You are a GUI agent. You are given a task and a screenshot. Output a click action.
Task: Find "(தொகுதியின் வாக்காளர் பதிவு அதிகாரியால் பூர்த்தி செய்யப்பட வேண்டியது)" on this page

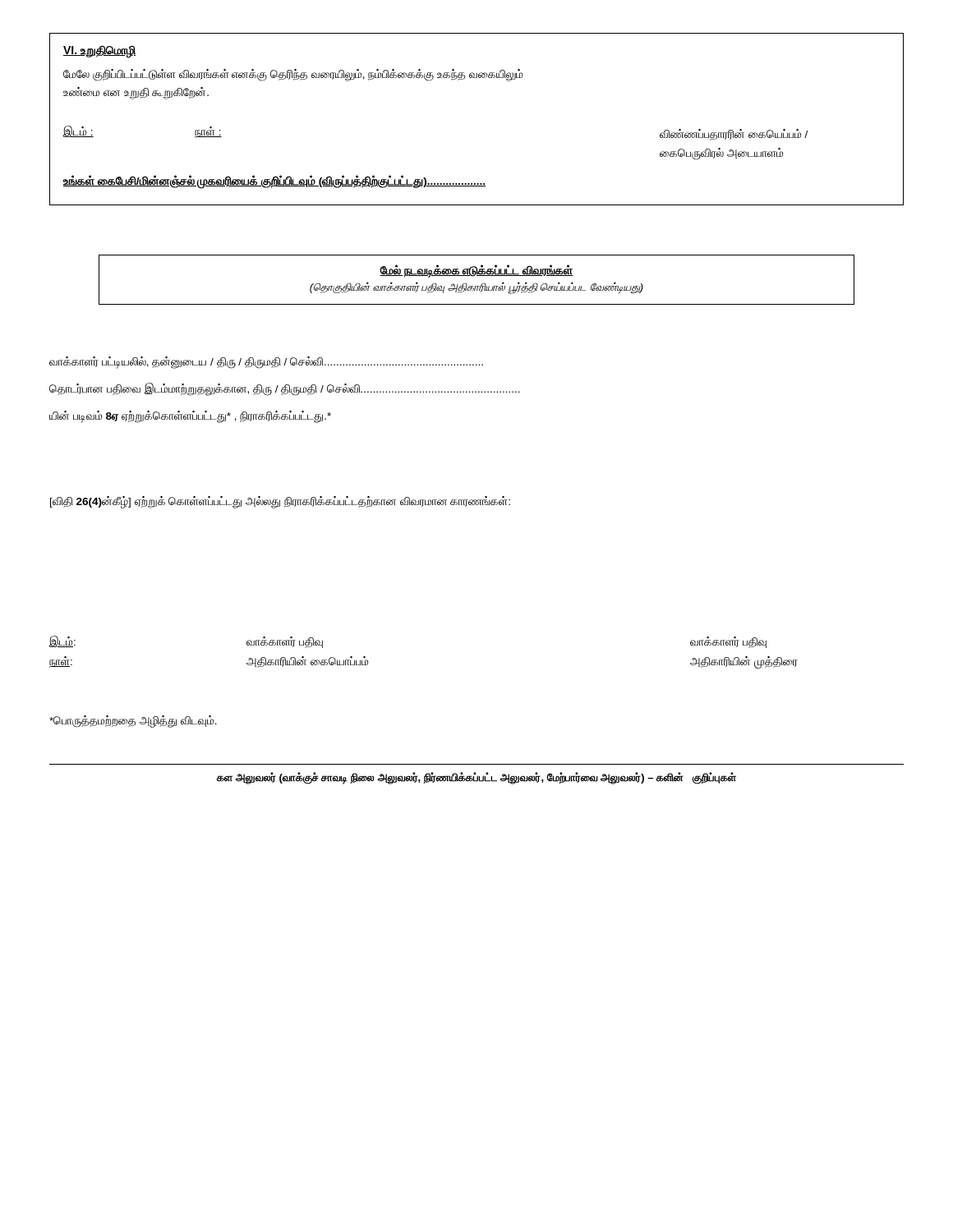pos(476,287)
